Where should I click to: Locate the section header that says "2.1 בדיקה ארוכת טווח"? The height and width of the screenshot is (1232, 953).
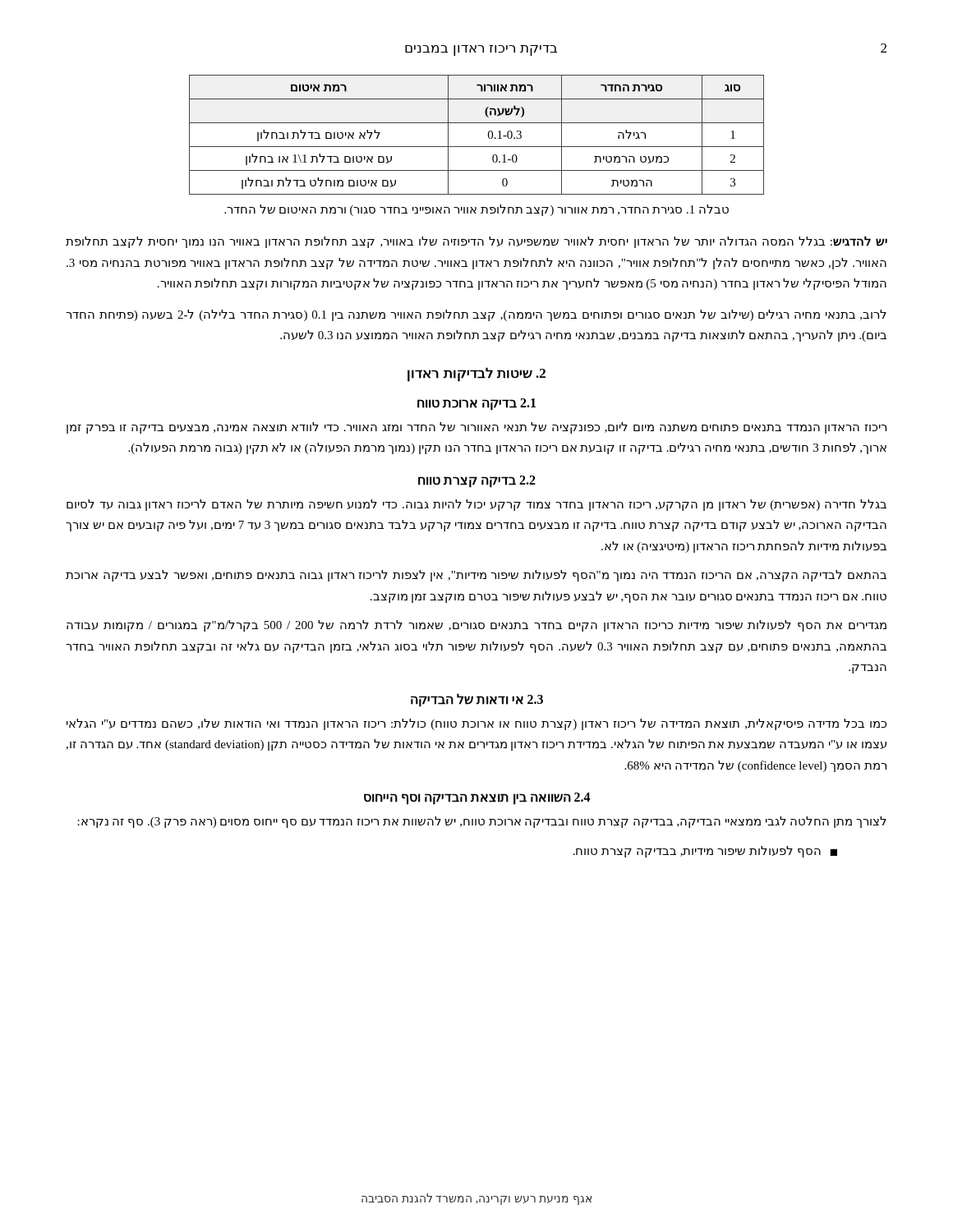pos(476,402)
